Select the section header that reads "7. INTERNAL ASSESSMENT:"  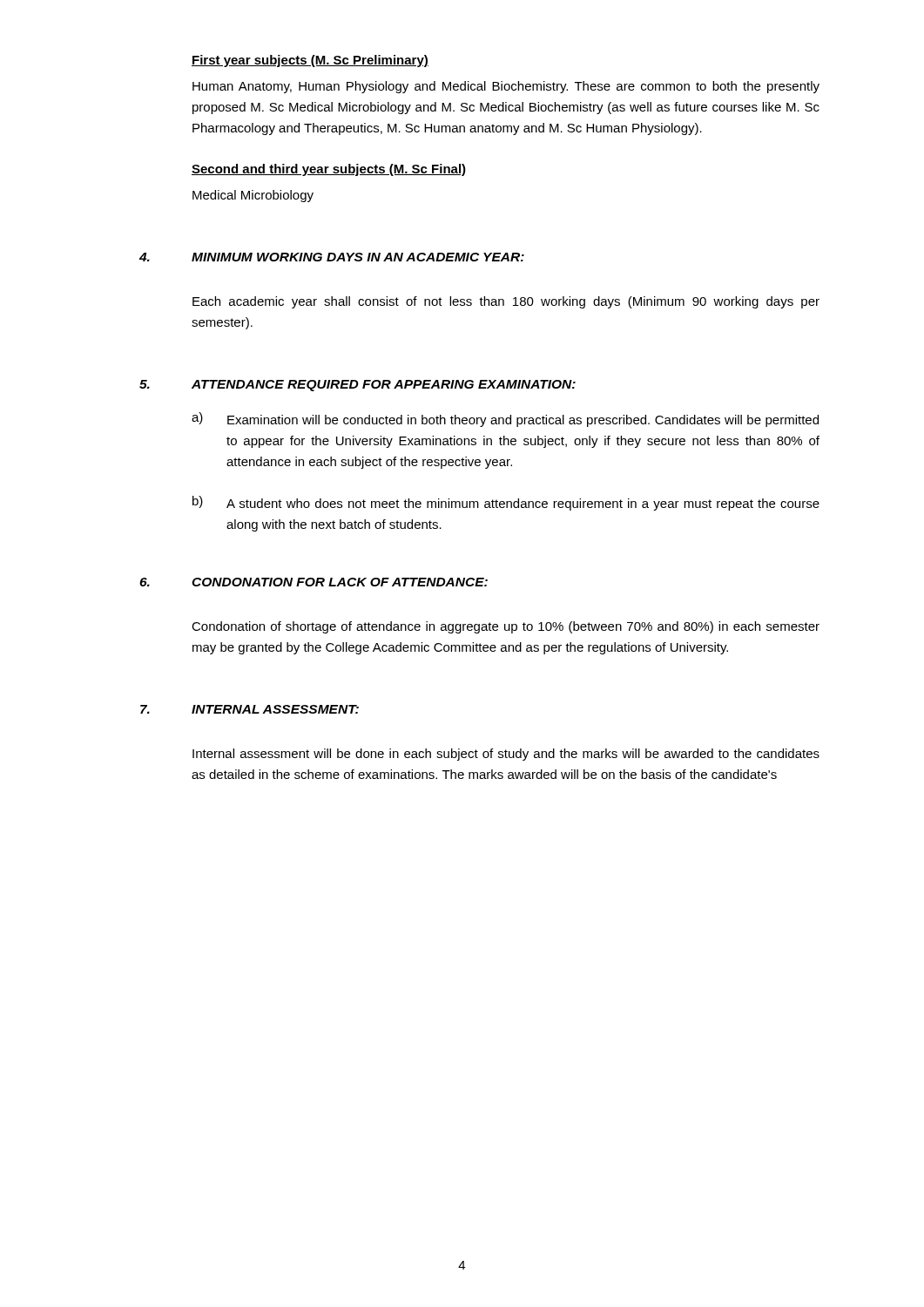click(249, 709)
